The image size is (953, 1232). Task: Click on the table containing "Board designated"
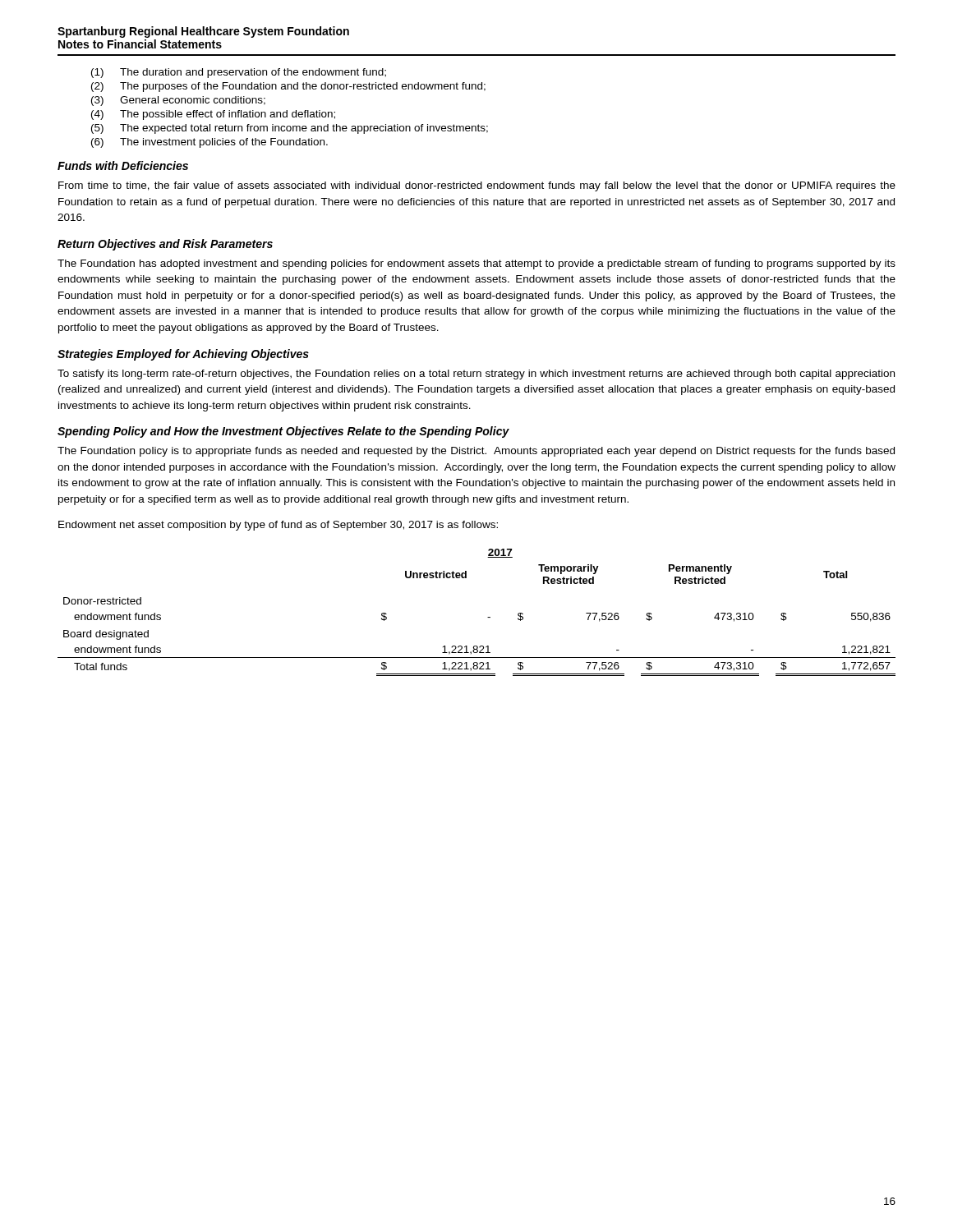coord(476,610)
